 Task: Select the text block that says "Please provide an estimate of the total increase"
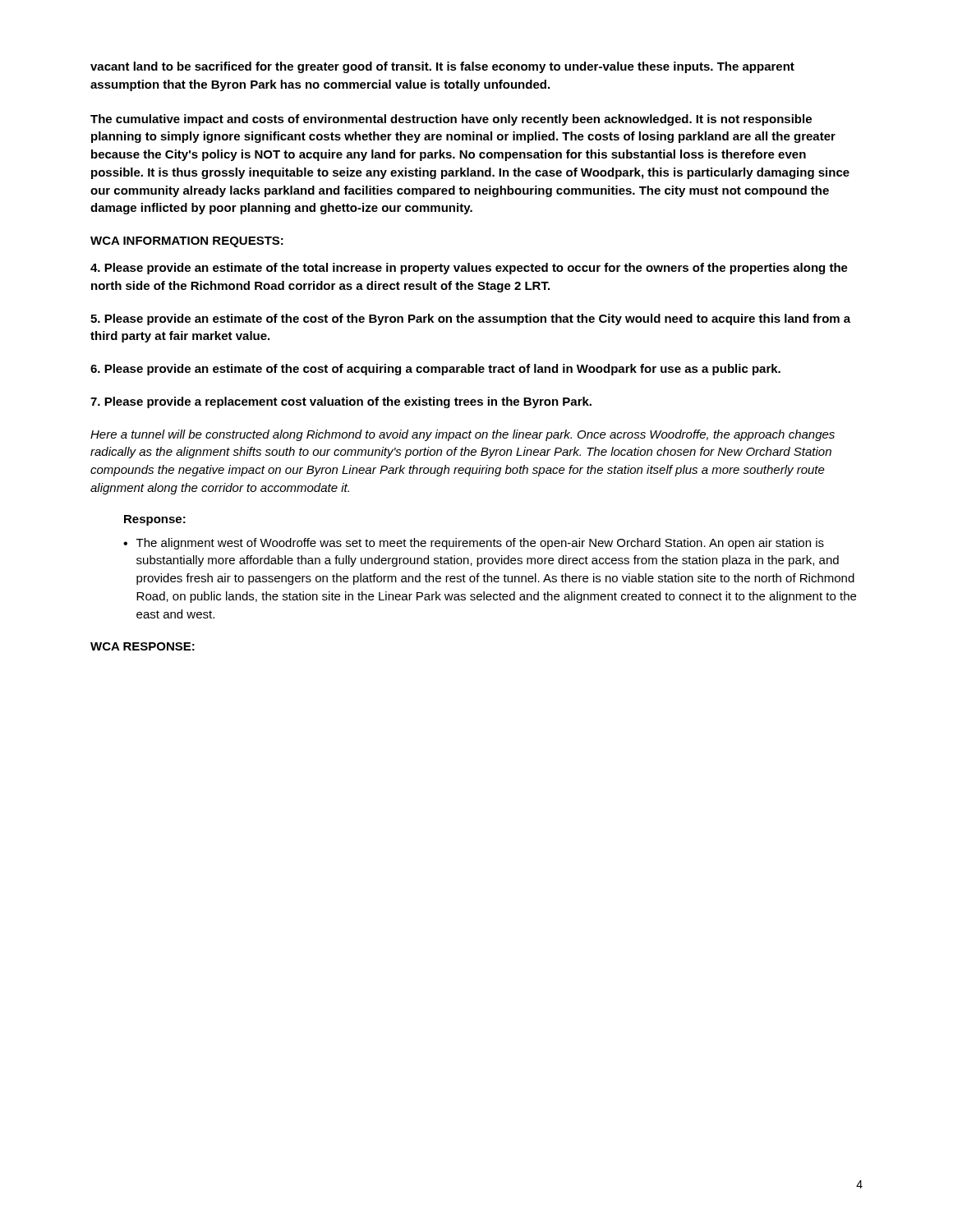pos(469,276)
